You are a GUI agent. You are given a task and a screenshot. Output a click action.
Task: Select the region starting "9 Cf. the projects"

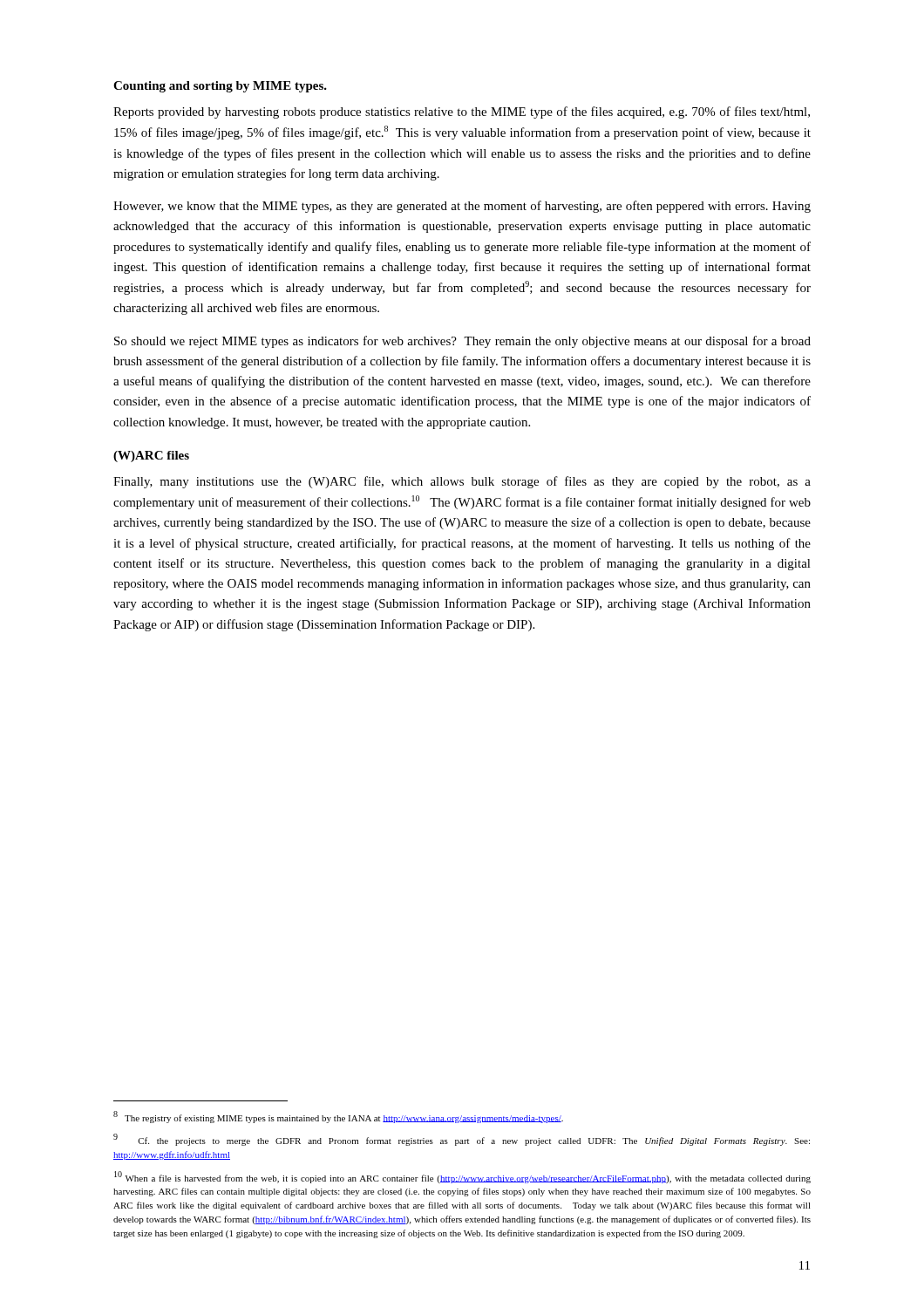click(x=462, y=1146)
